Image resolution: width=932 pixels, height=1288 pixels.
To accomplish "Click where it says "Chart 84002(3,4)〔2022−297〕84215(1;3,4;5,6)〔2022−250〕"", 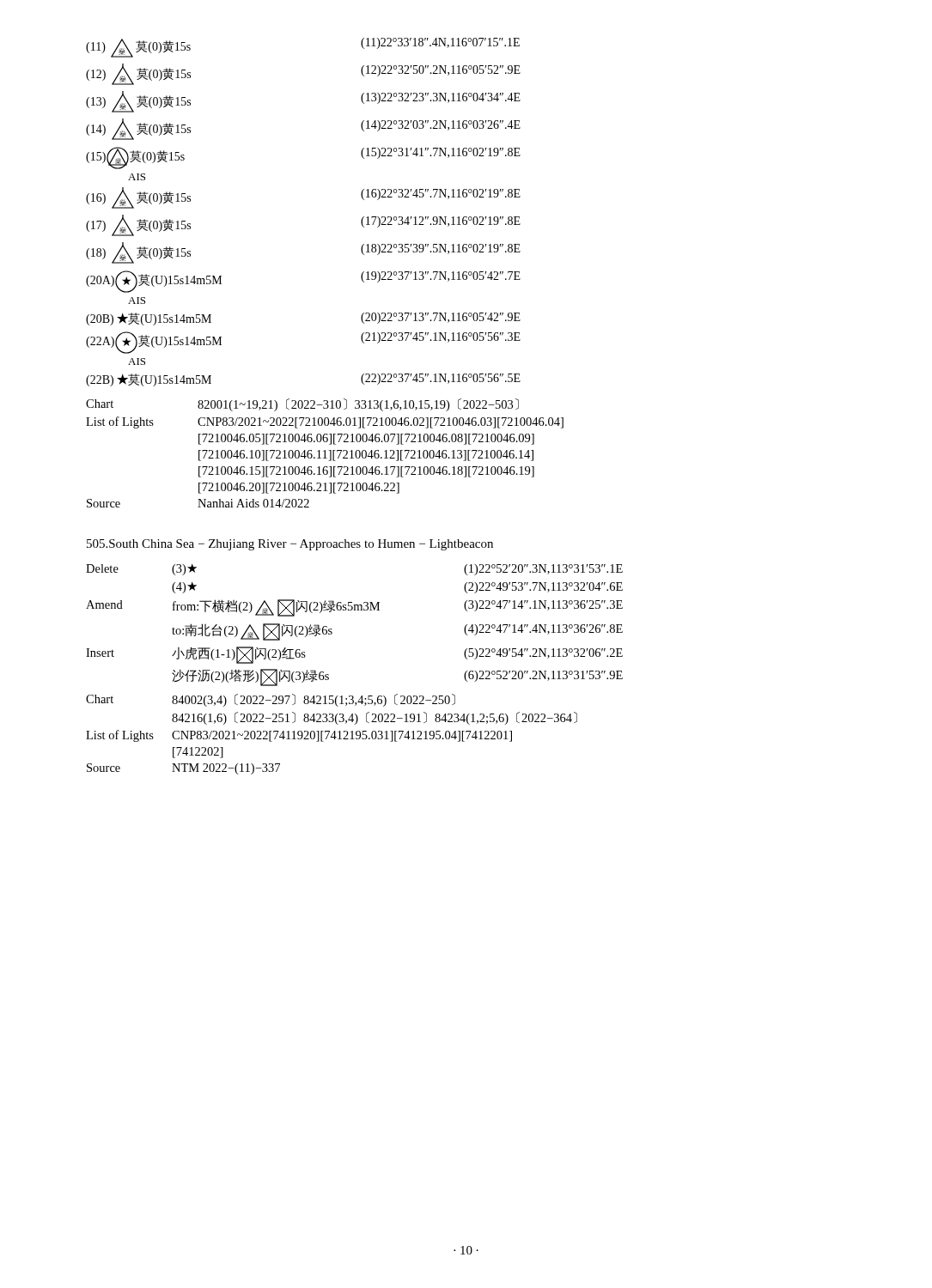I will point(275,700).
